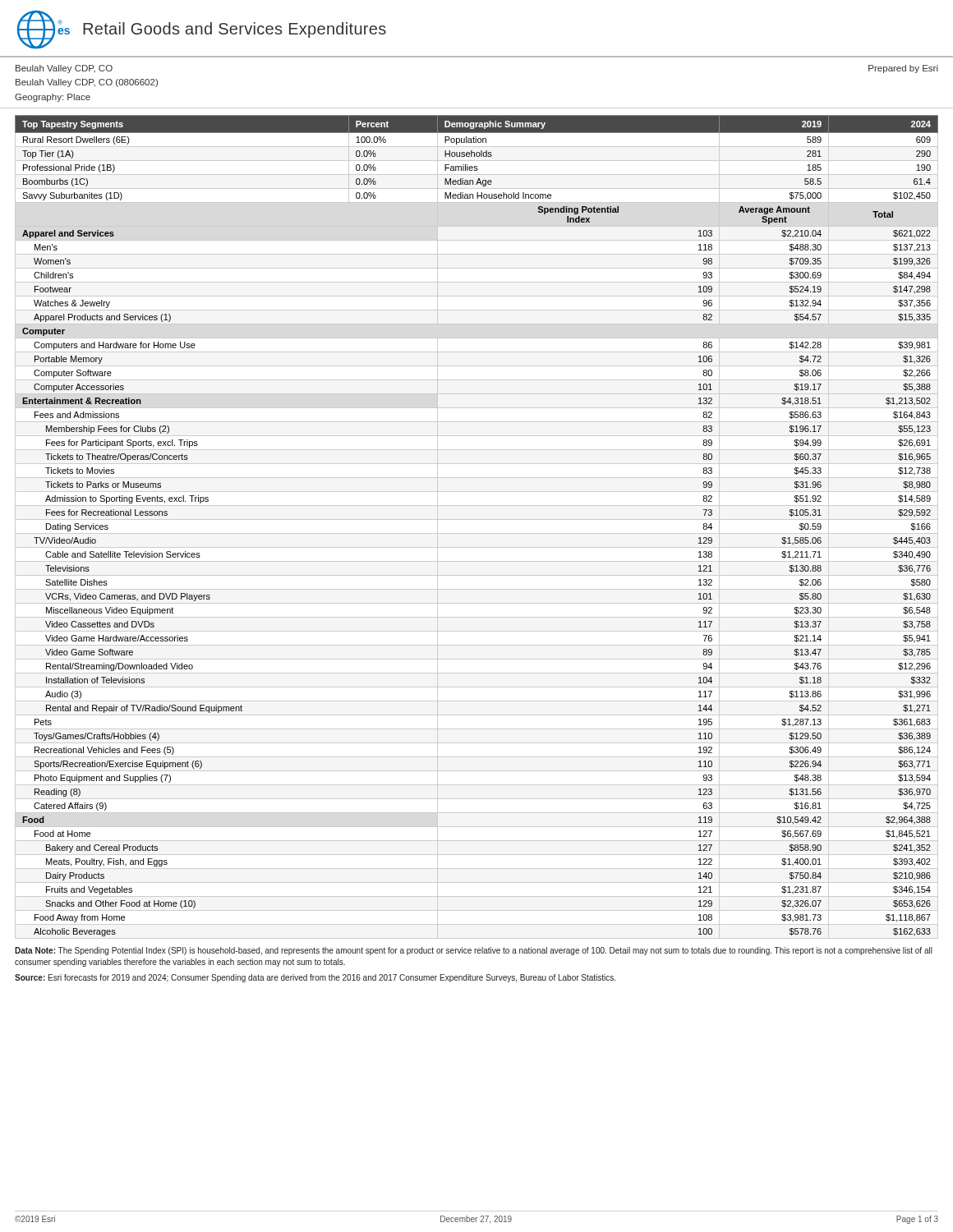Locate the passage starting "Beulah Valley CDP, CO Beulah"
The width and height of the screenshot is (953, 1232).
[x=87, y=82]
